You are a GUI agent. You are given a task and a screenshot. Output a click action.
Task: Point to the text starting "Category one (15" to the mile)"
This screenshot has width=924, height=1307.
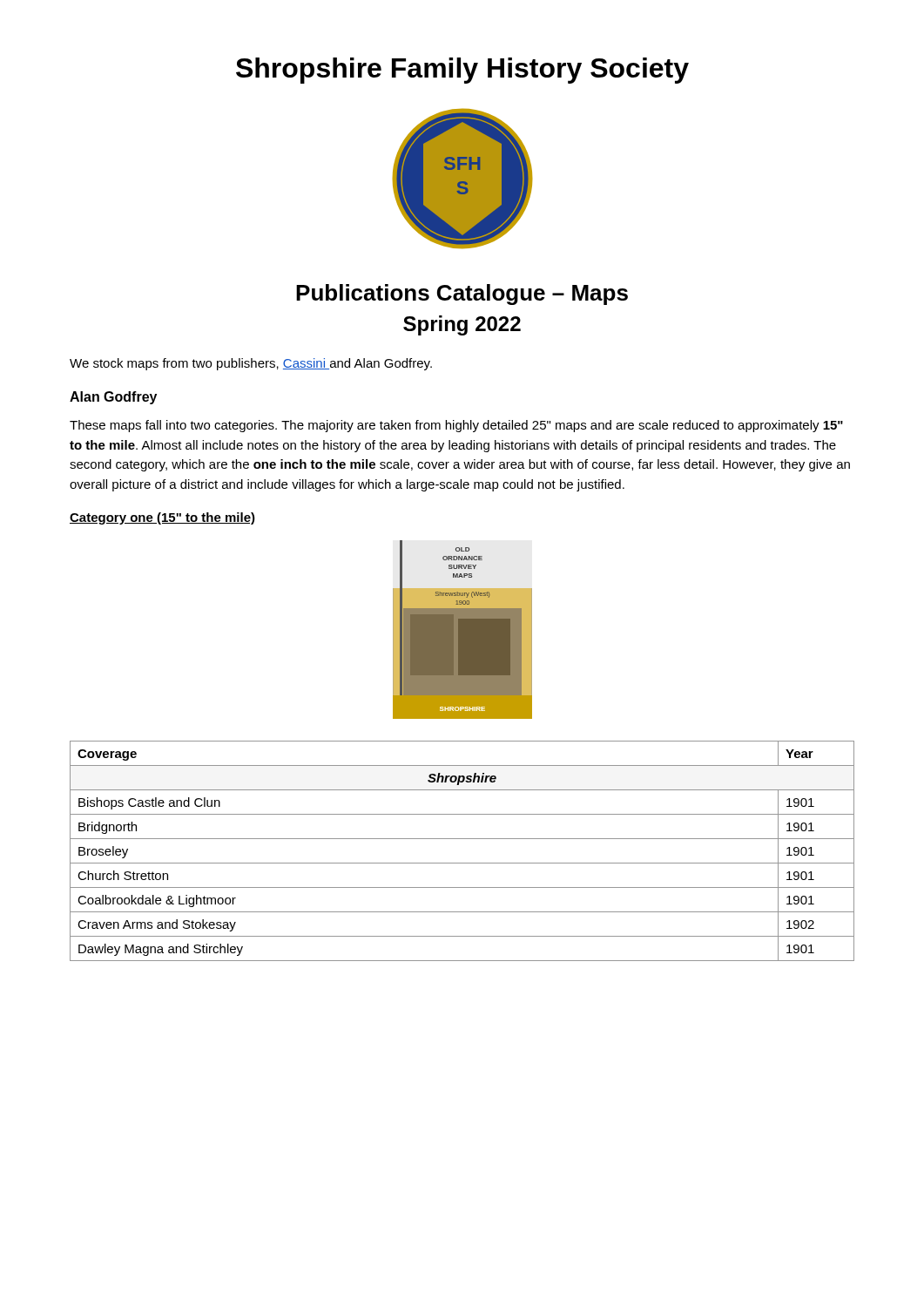click(162, 518)
